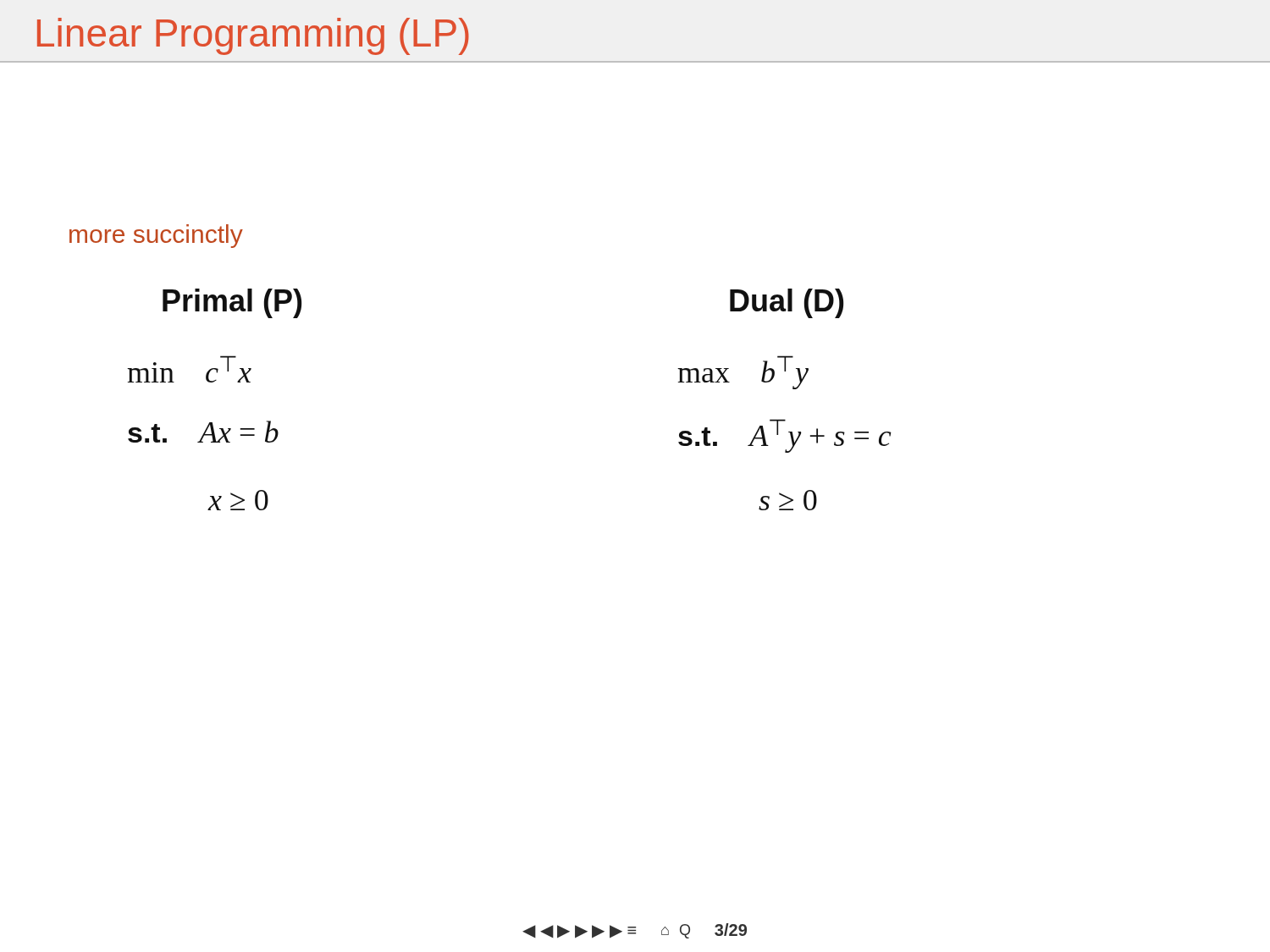Find the formula with the text "max b⊤y"
The height and width of the screenshot is (952, 1270).
pyautogui.click(x=743, y=371)
